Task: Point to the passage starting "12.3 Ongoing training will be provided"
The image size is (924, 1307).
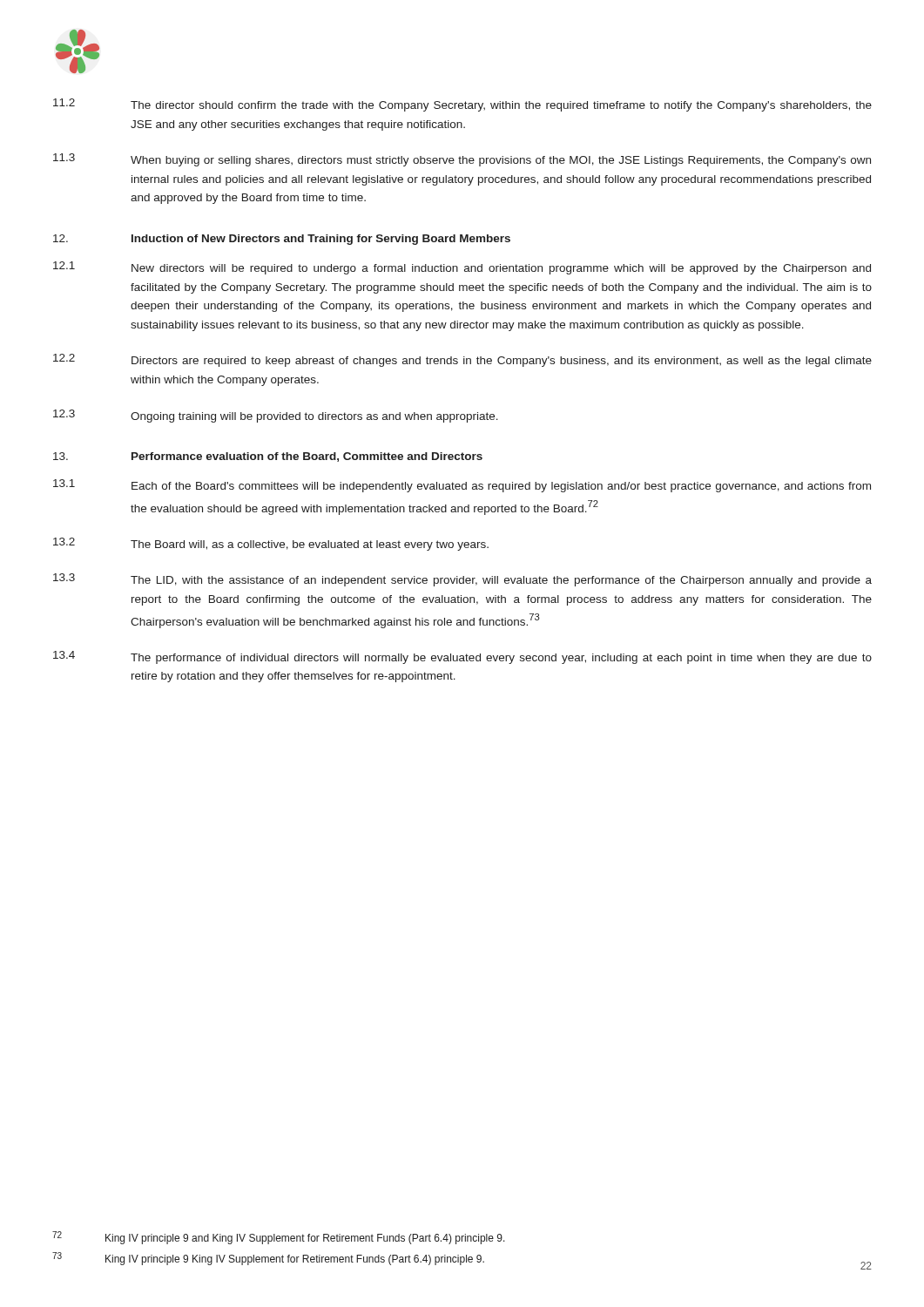Action: [x=462, y=416]
